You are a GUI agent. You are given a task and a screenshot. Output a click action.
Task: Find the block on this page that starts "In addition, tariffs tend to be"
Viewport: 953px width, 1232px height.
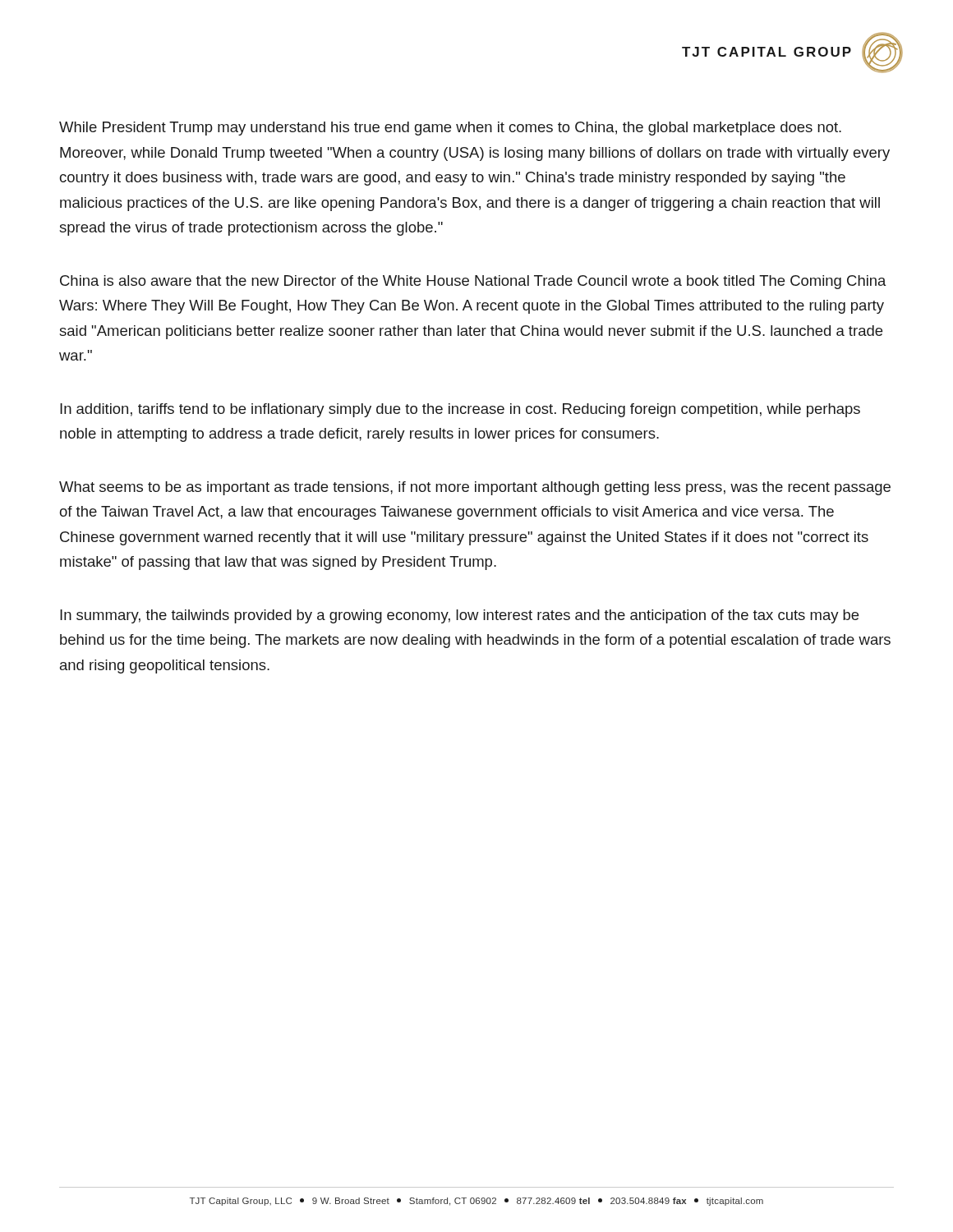460,421
